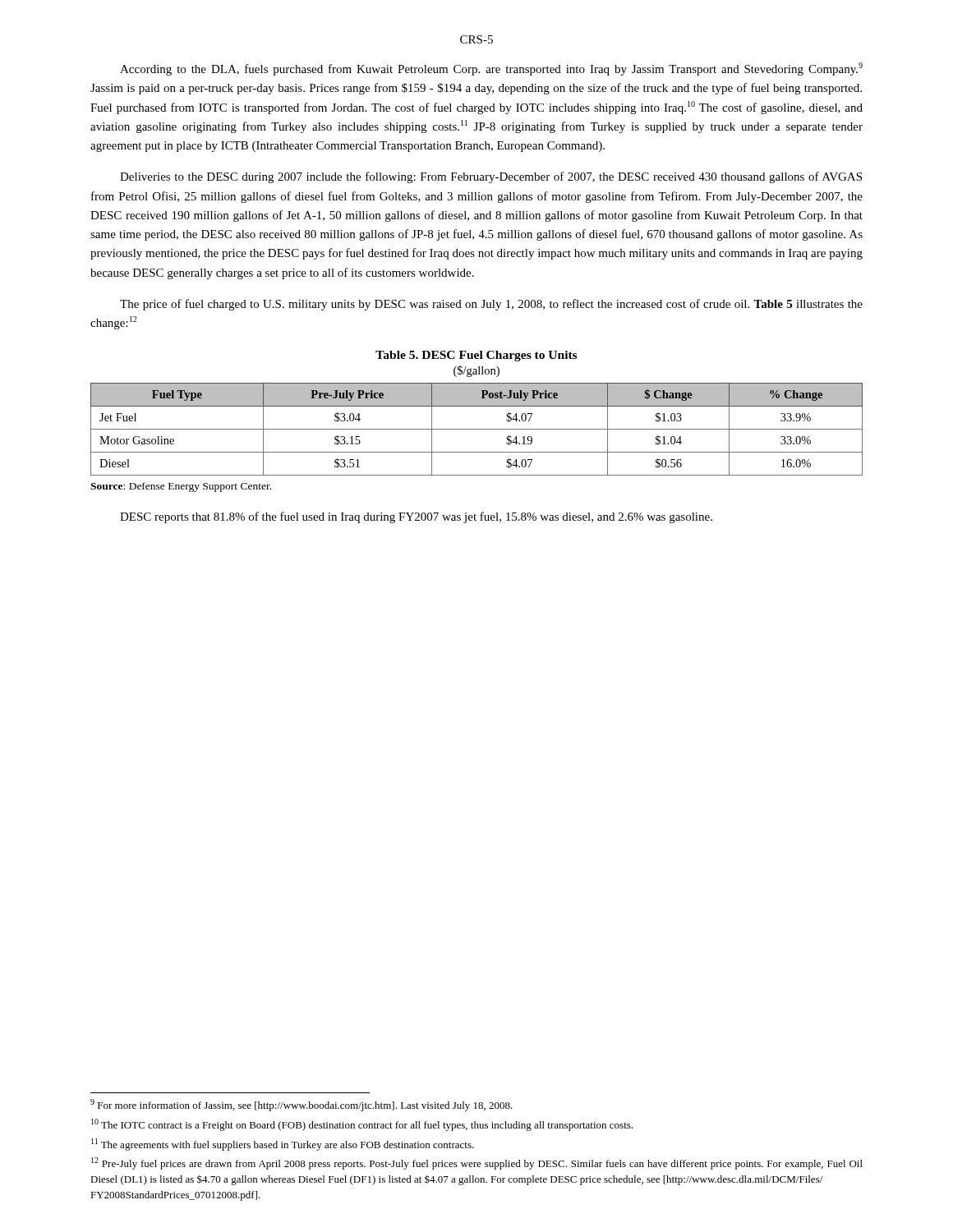Select the block starting "The price of fuel"
This screenshot has height=1232, width=953.
[476, 313]
